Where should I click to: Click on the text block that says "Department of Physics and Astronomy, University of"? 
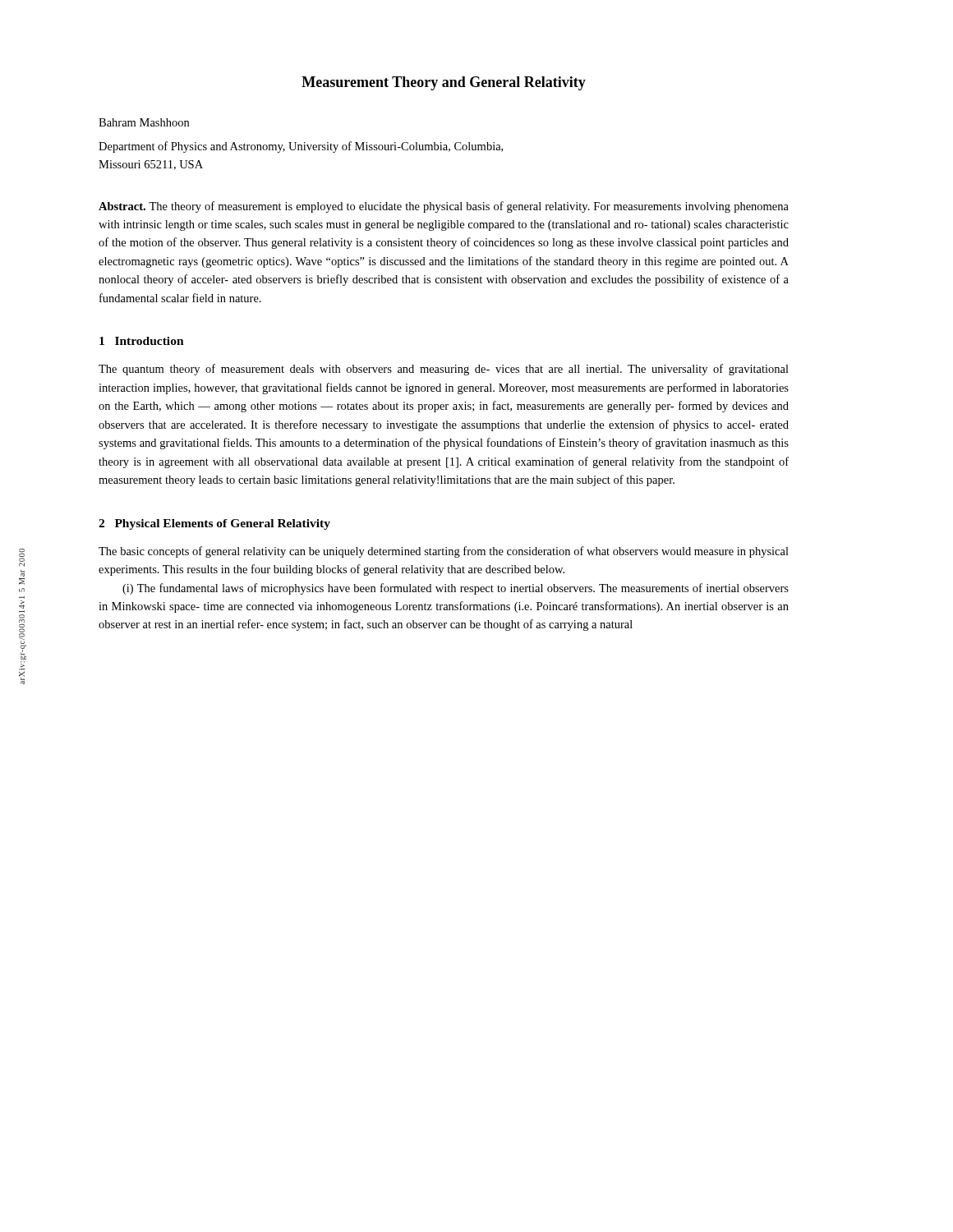301,155
